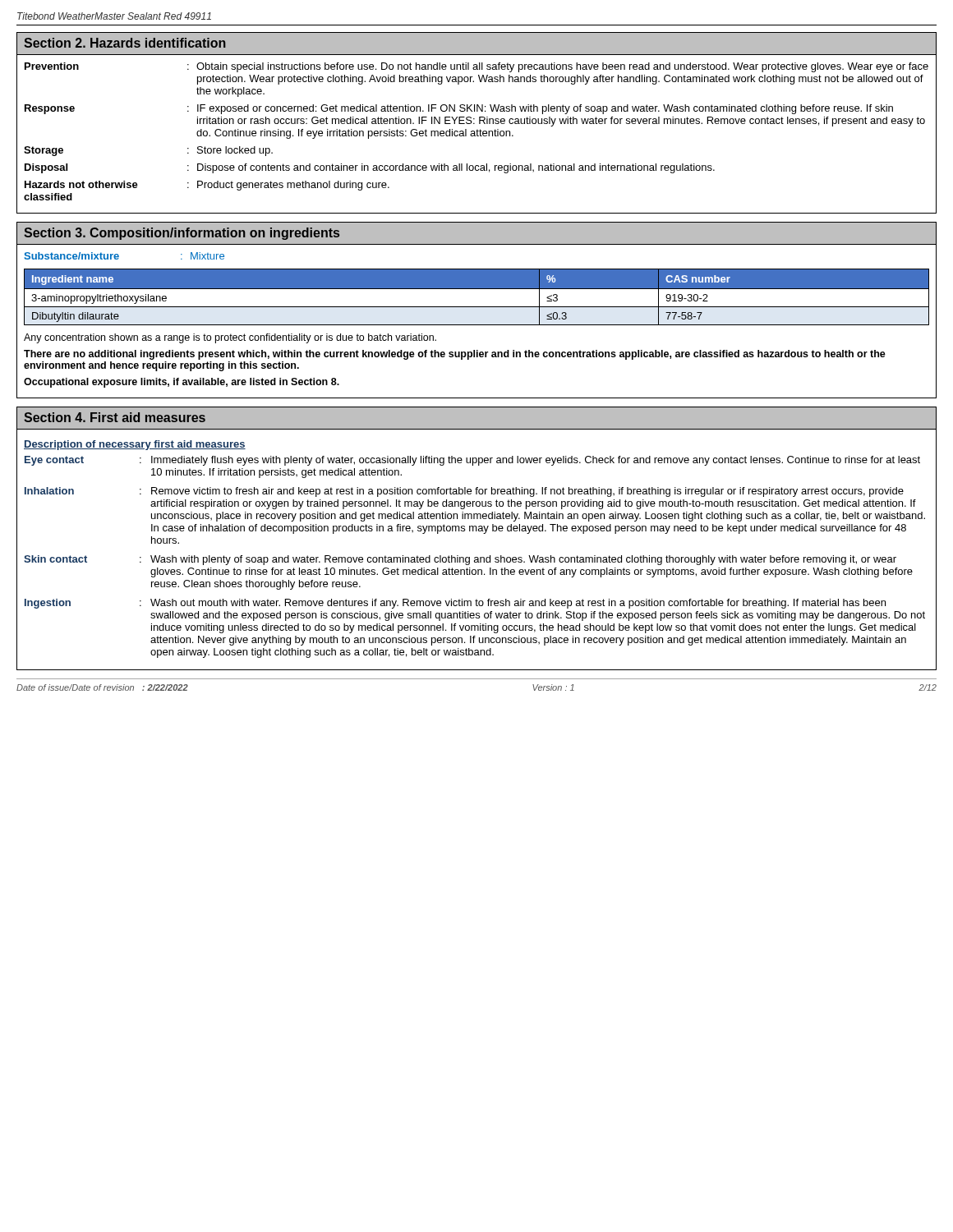Image resolution: width=953 pixels, height=1232 pixels.
Task: Find the table that mentions "CAS number"
Action: click(x=476, y=297)
